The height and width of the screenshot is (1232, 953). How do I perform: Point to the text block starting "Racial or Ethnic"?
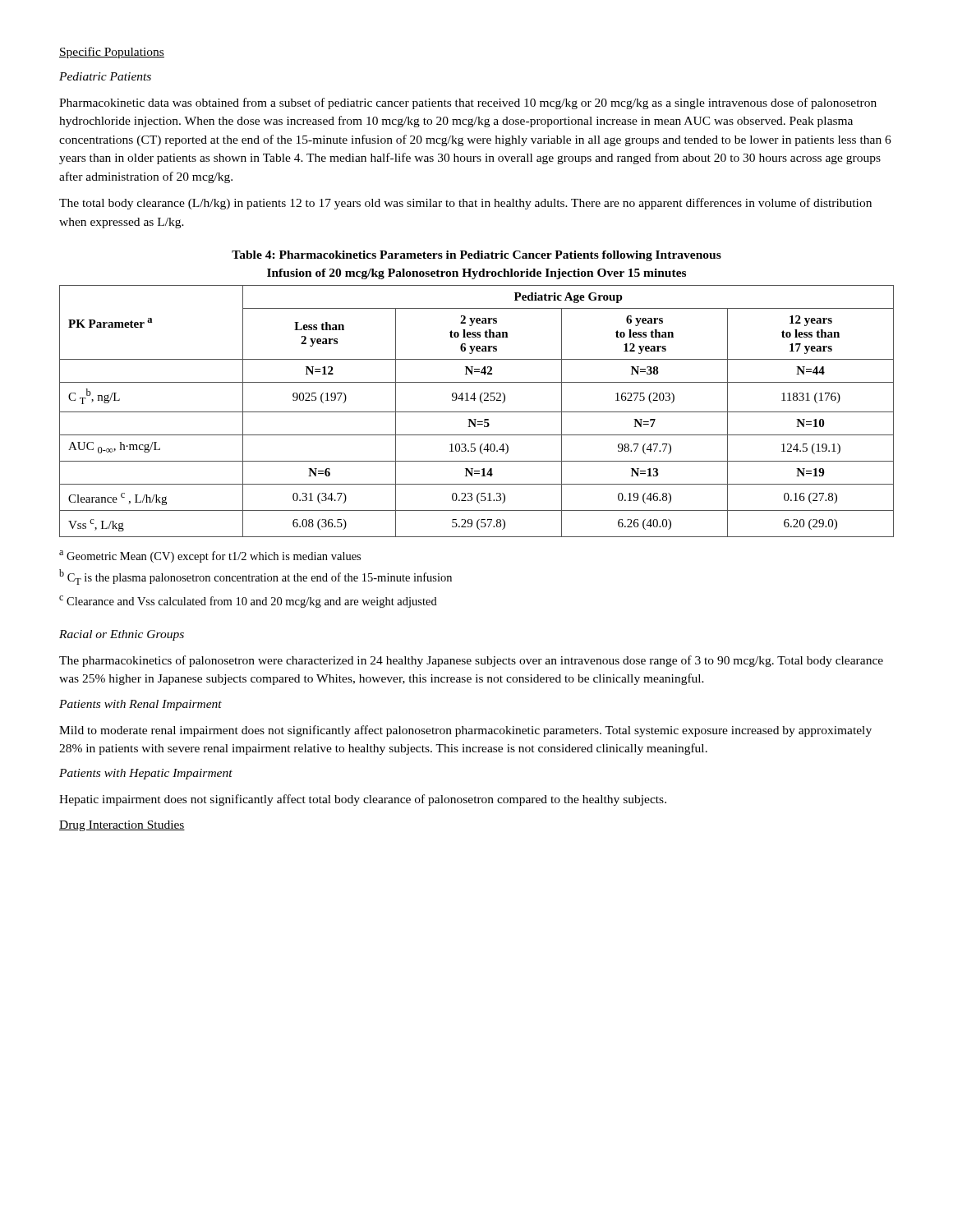click(122, 634)
